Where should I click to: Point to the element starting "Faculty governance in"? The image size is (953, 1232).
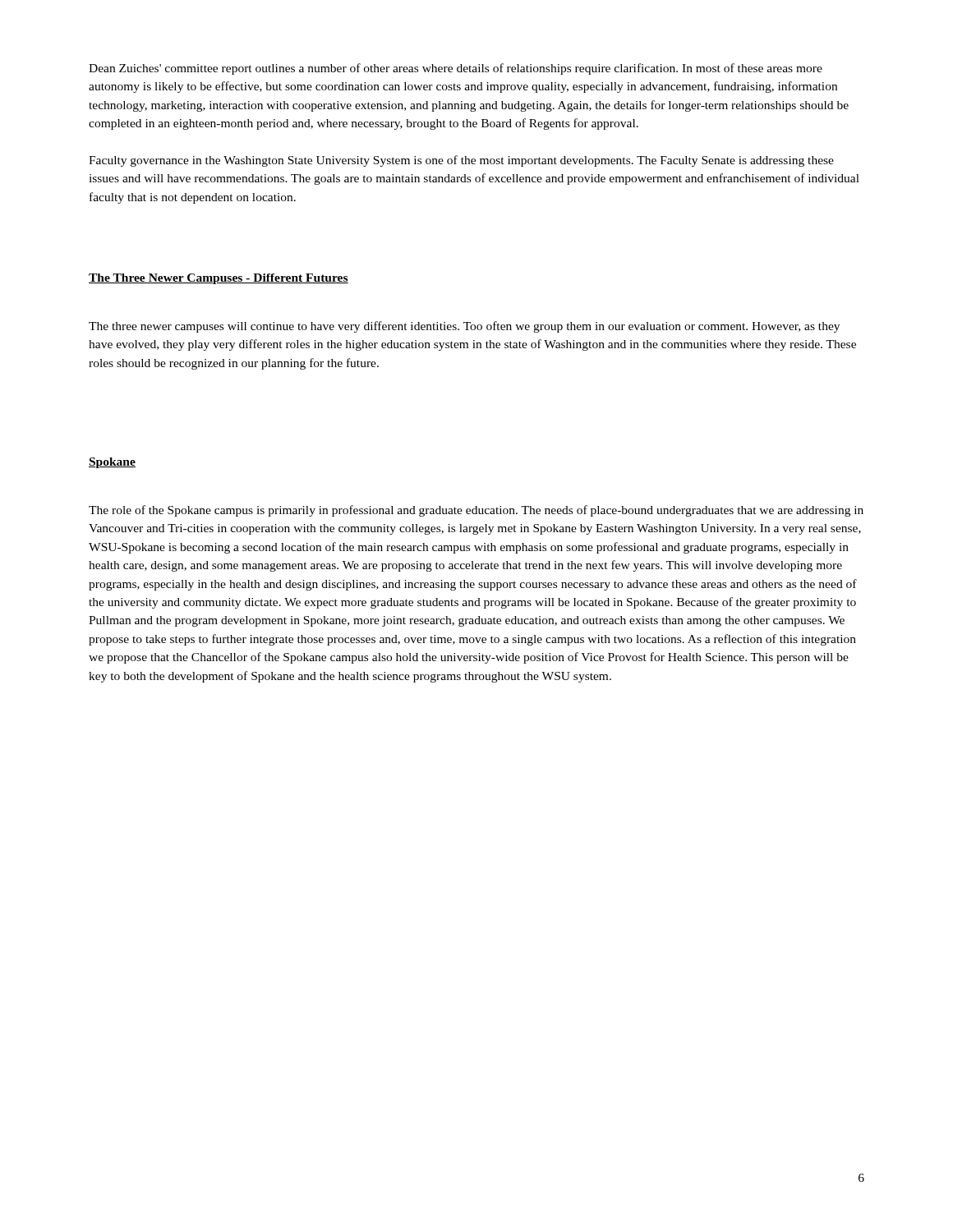476,179
